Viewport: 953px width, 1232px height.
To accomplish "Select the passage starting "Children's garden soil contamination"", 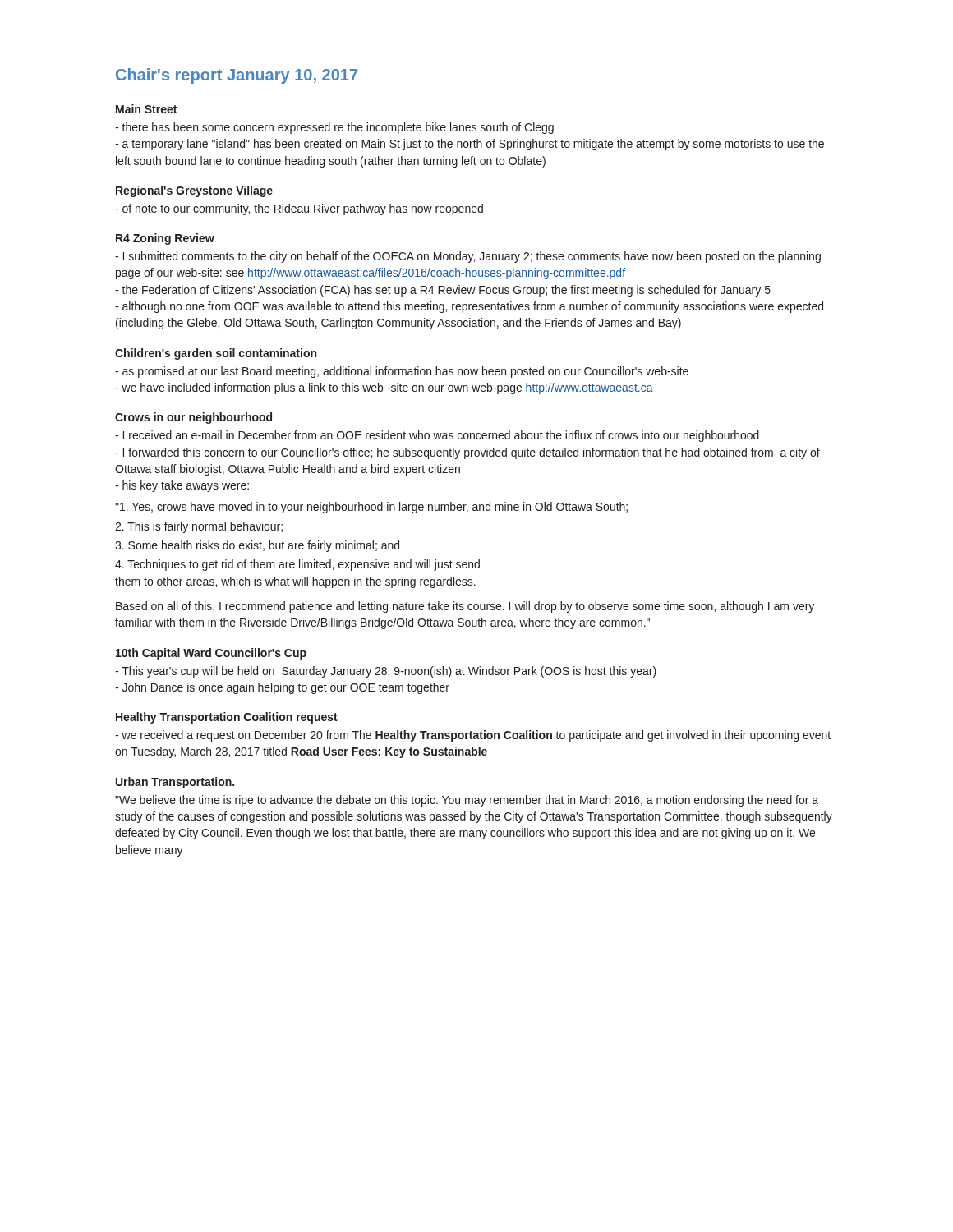I will 216,353.
